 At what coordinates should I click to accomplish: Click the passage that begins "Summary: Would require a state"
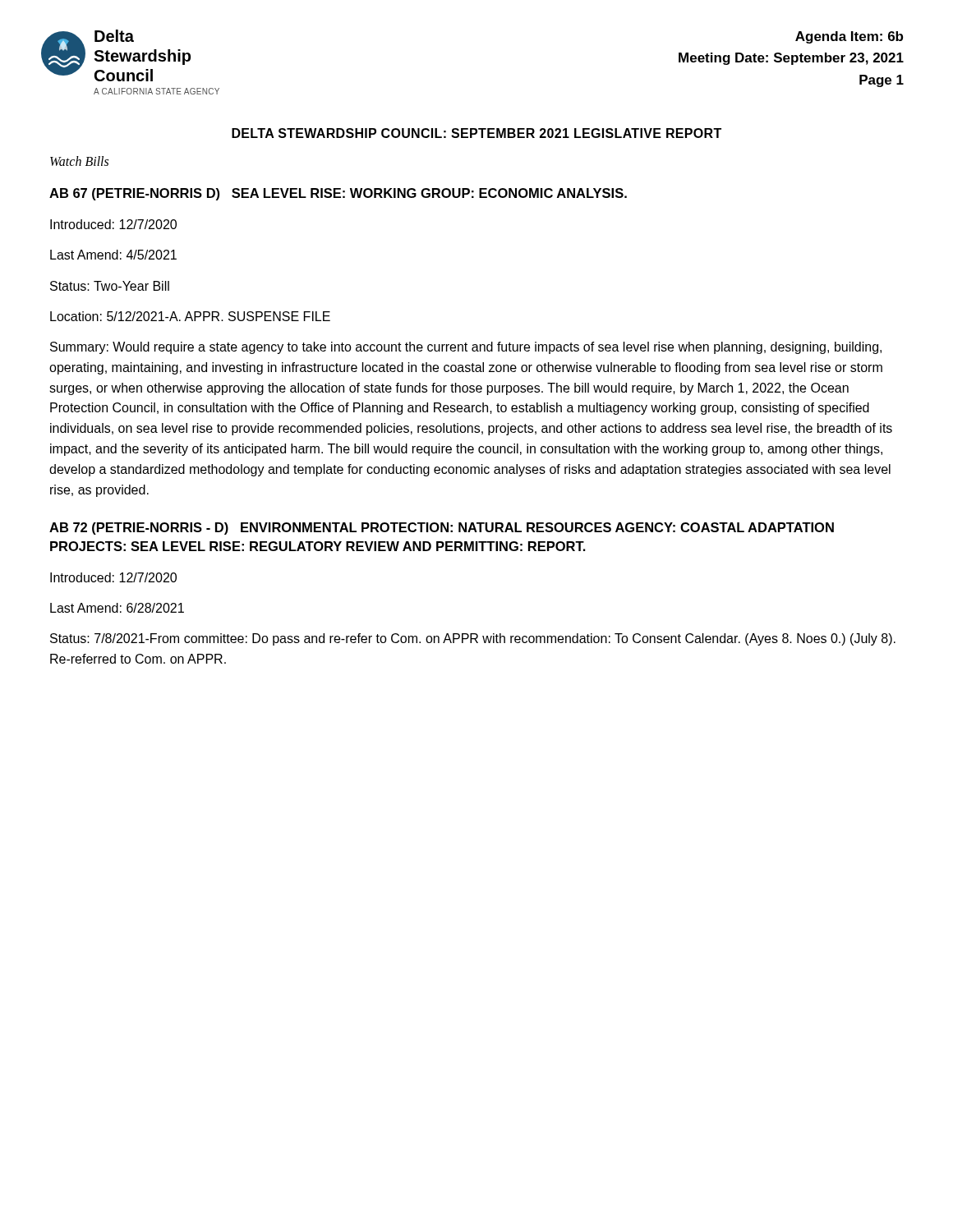471,418
